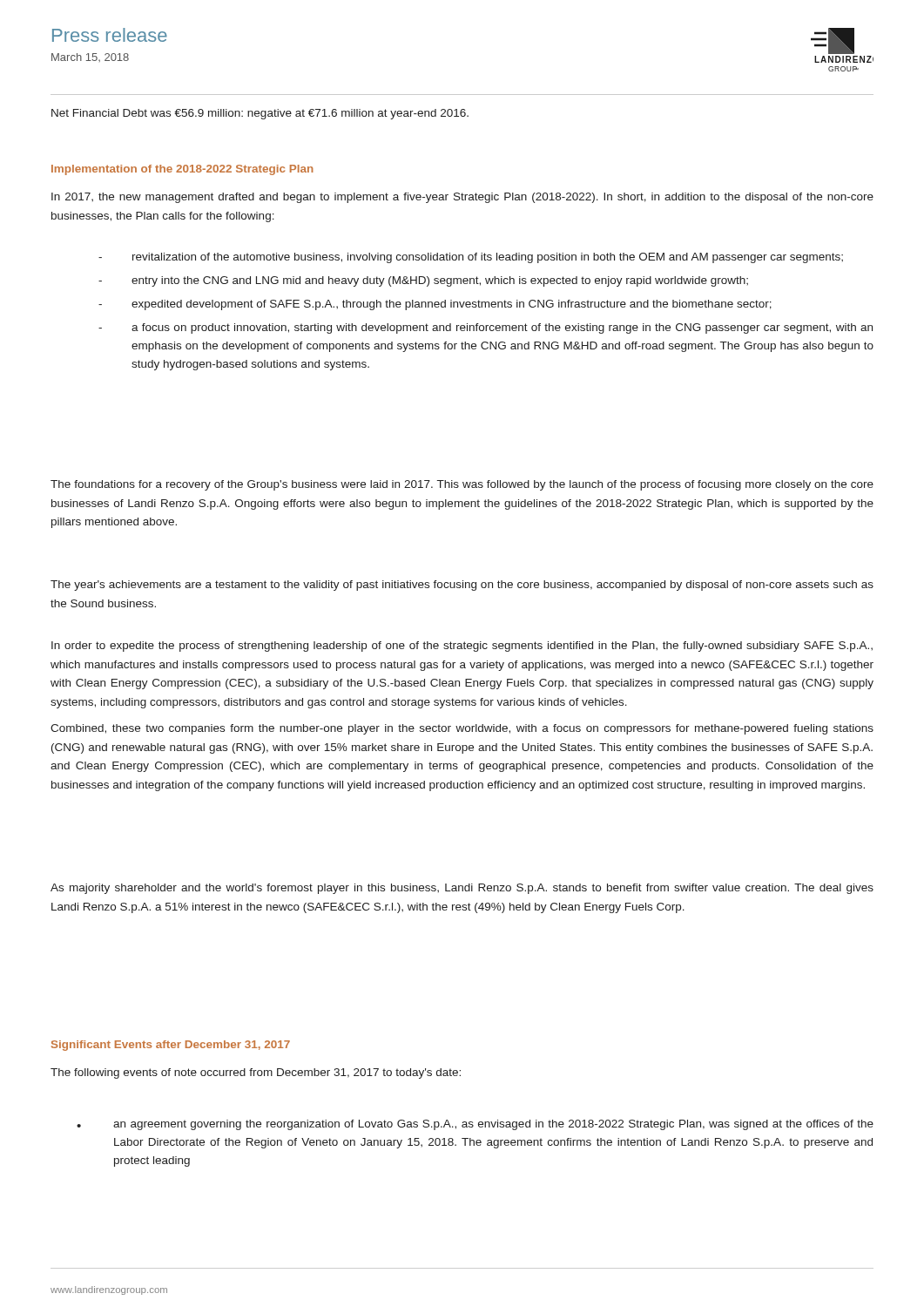Locate the text starting "The year's achievements are a testament"
The height and width of the screenshot is (1307, 924).
point(462,594)
